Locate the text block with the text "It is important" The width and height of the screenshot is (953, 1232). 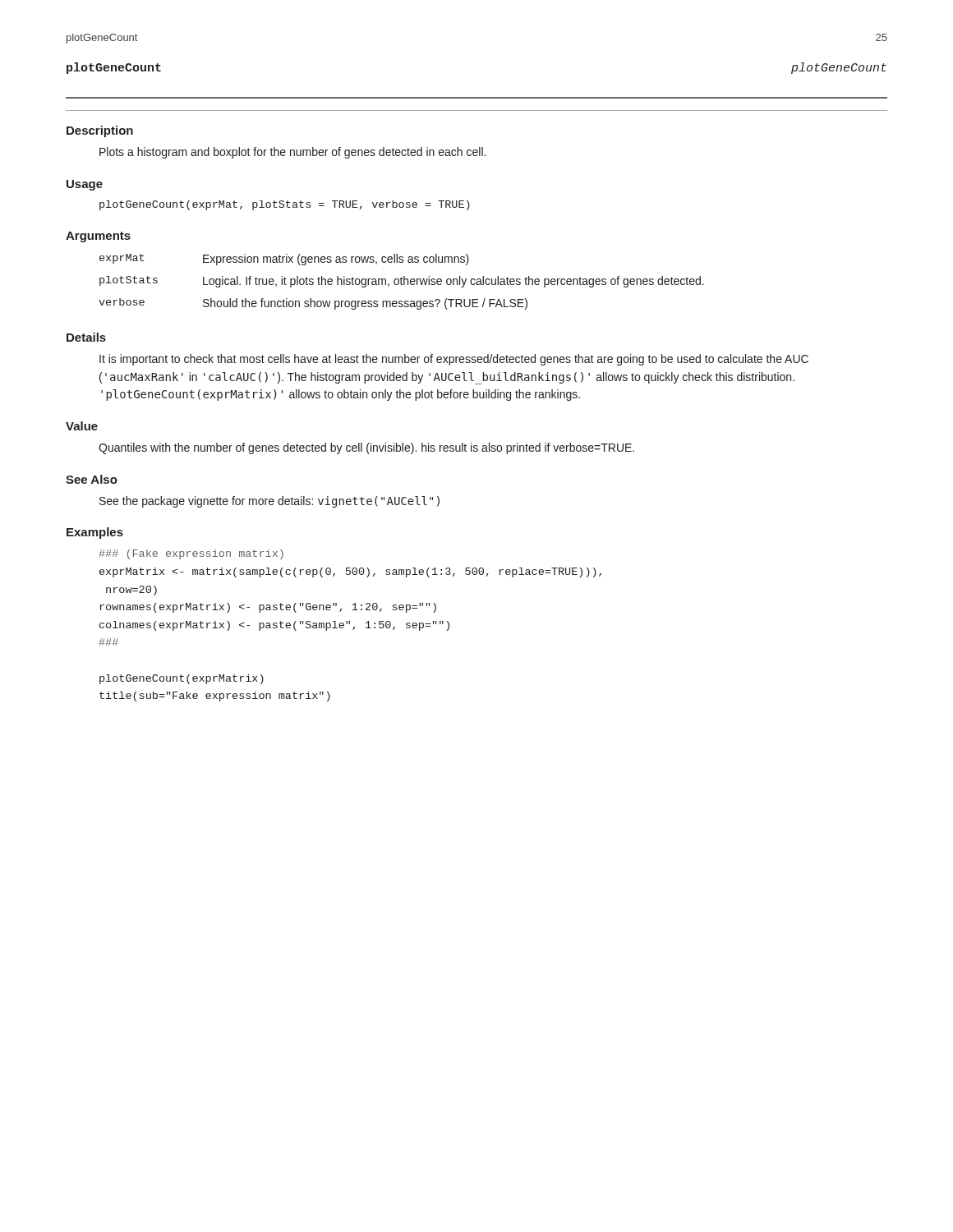(x=493, y=377)
